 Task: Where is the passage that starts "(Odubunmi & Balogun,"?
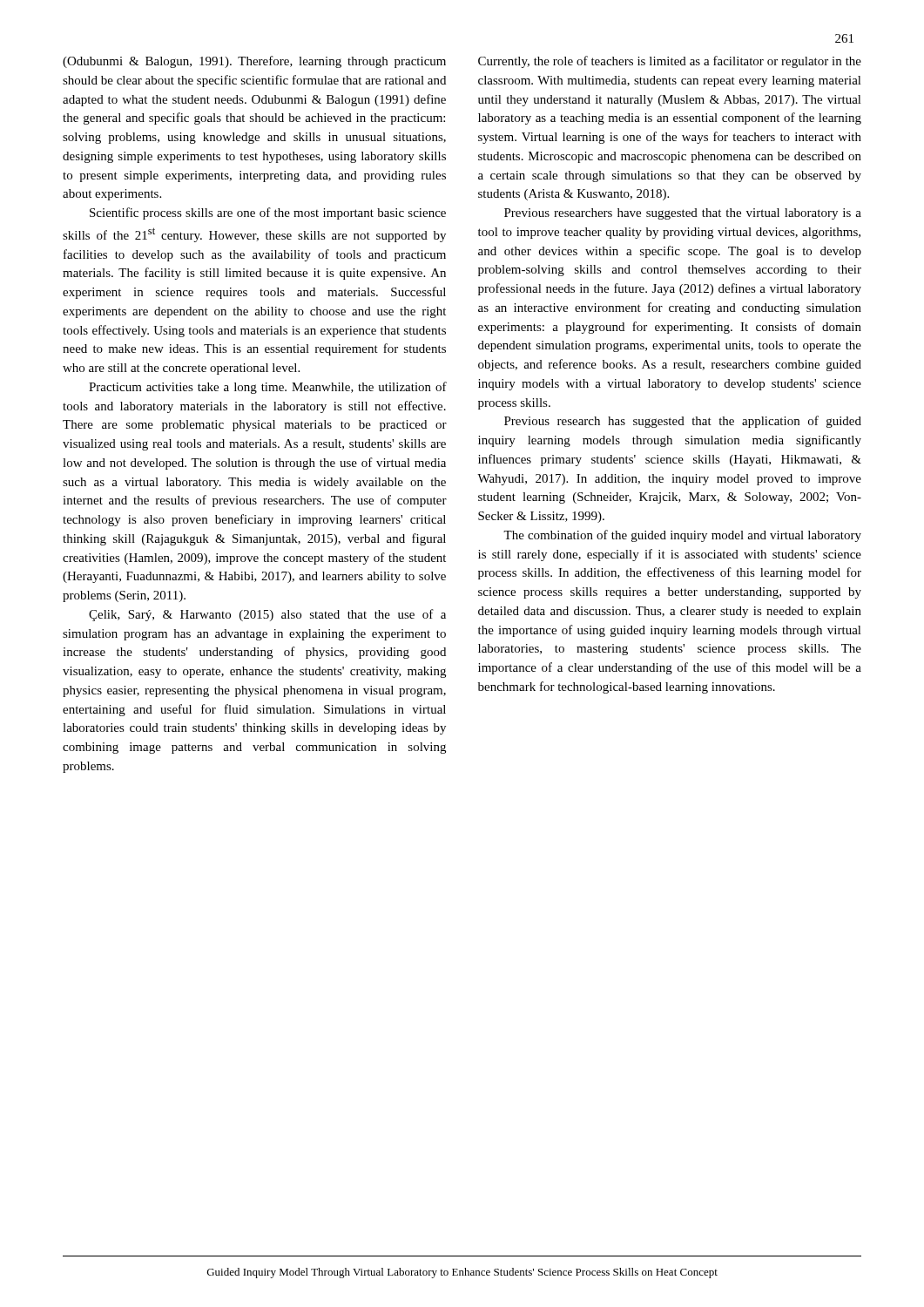coord(255,127)
